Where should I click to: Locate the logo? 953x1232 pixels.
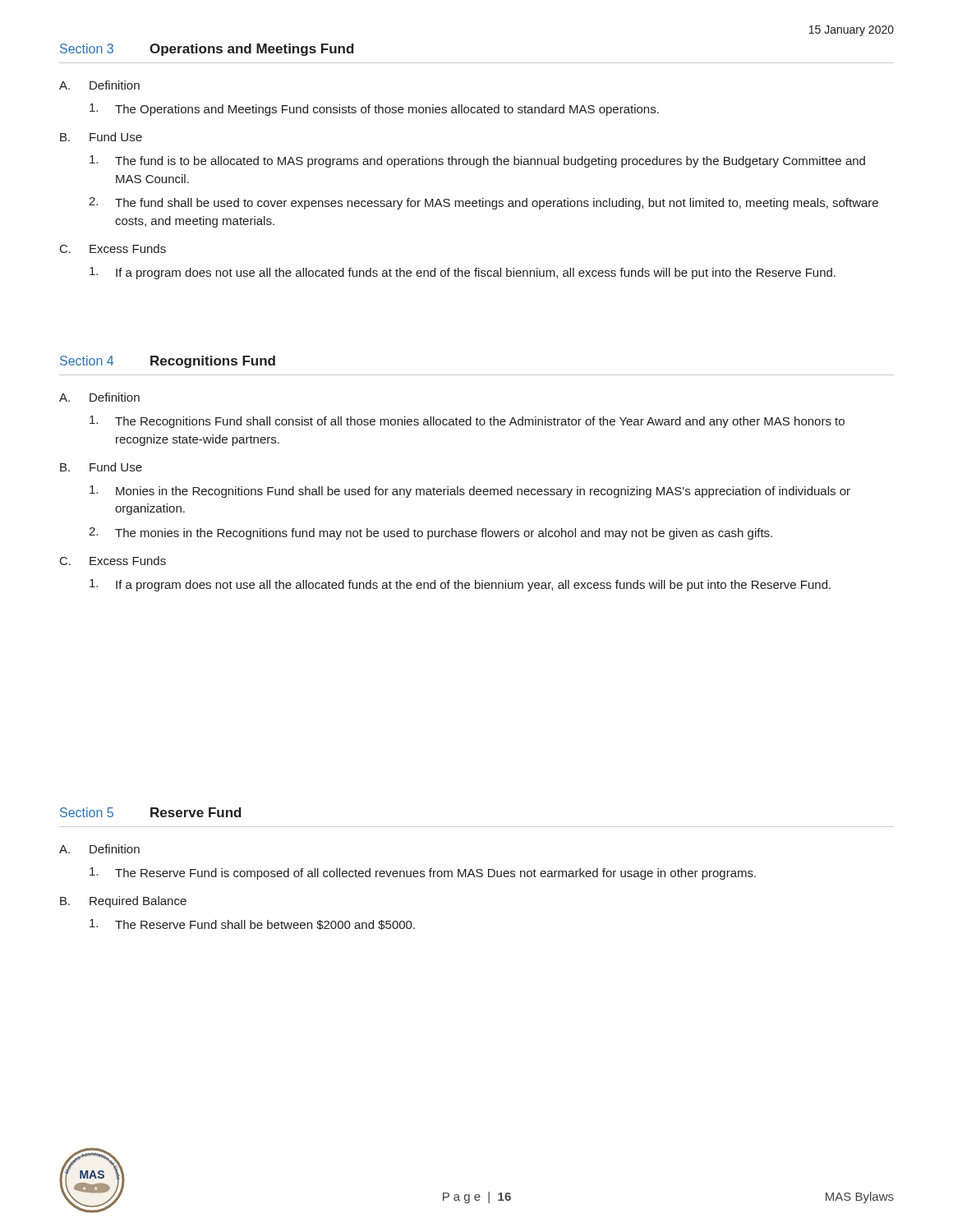coord(92,1181)
